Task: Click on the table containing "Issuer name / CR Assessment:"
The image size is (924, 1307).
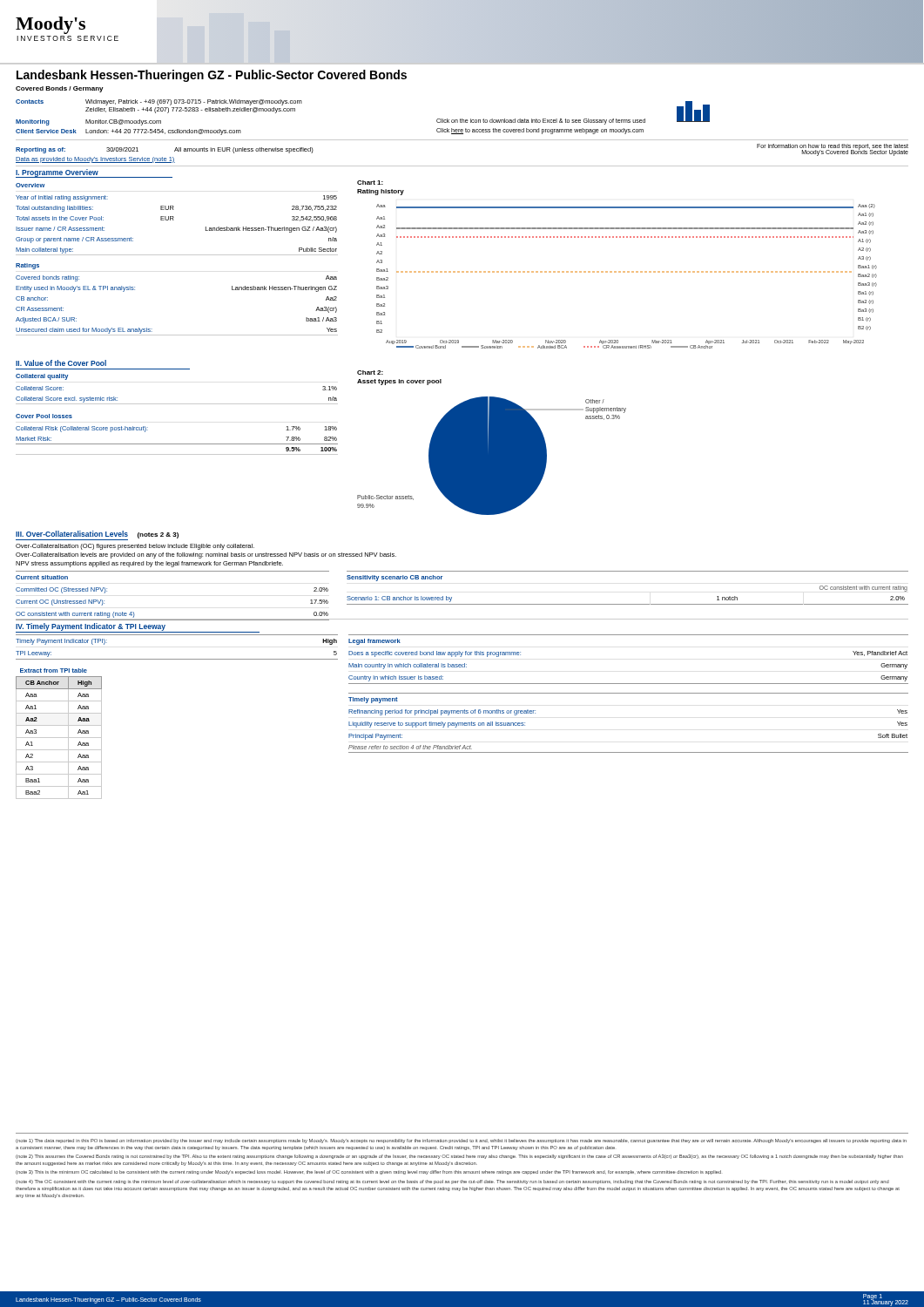Action: 177,218
